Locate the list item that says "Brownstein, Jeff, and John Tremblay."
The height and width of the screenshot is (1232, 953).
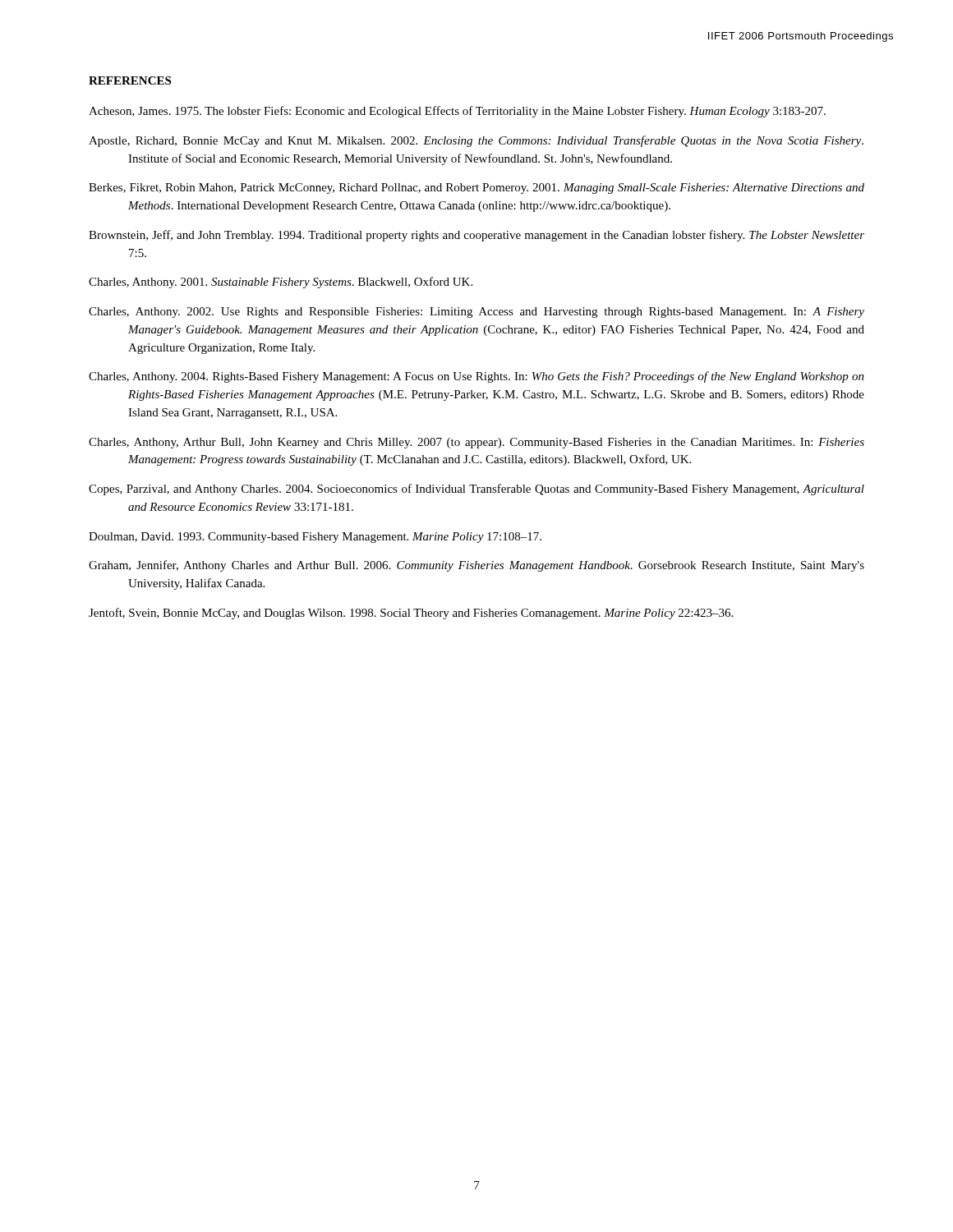pyautogui.click(x=476, y=244)
